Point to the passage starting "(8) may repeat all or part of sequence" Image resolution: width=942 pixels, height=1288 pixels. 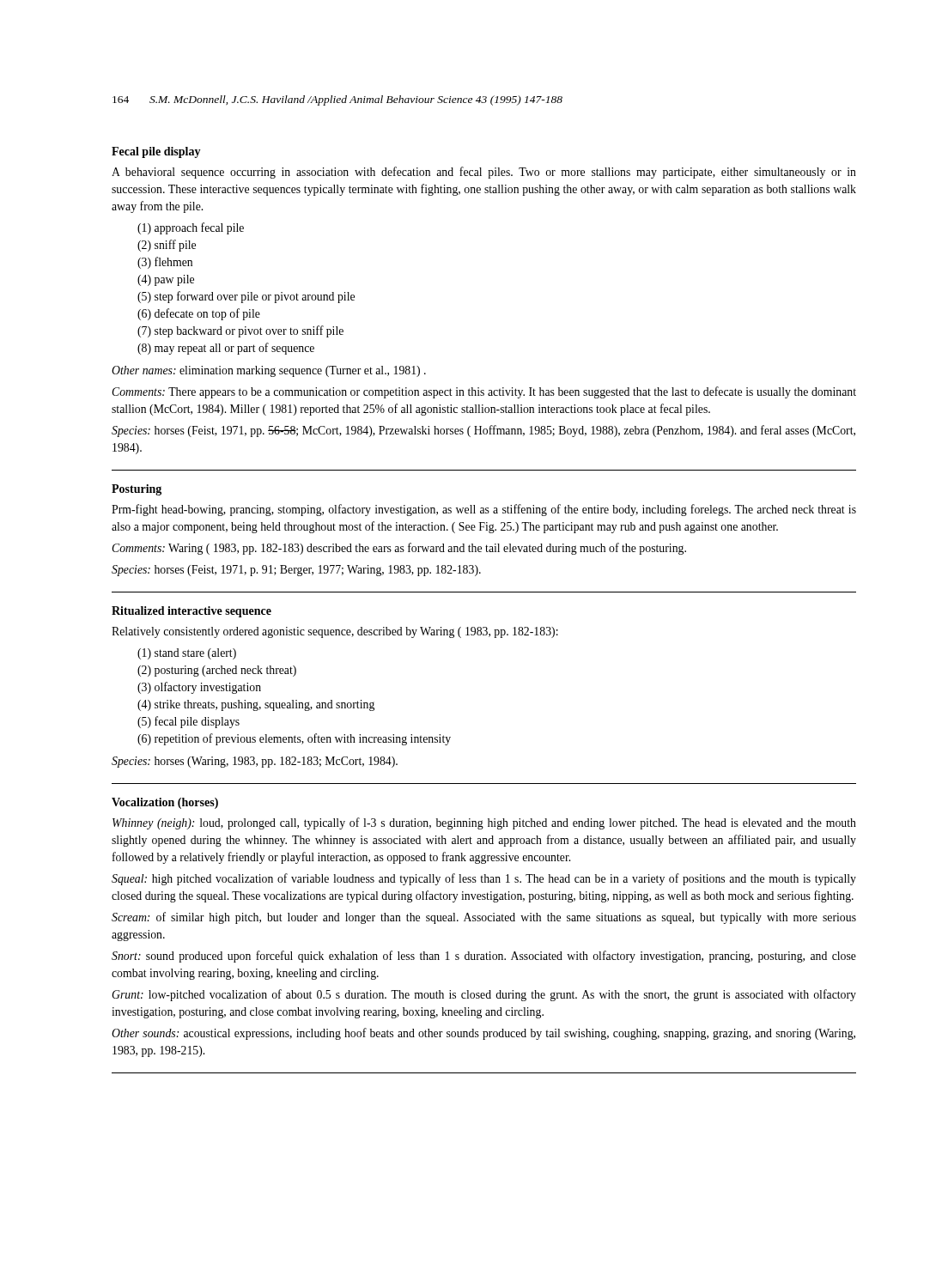[x=226, y=348]
